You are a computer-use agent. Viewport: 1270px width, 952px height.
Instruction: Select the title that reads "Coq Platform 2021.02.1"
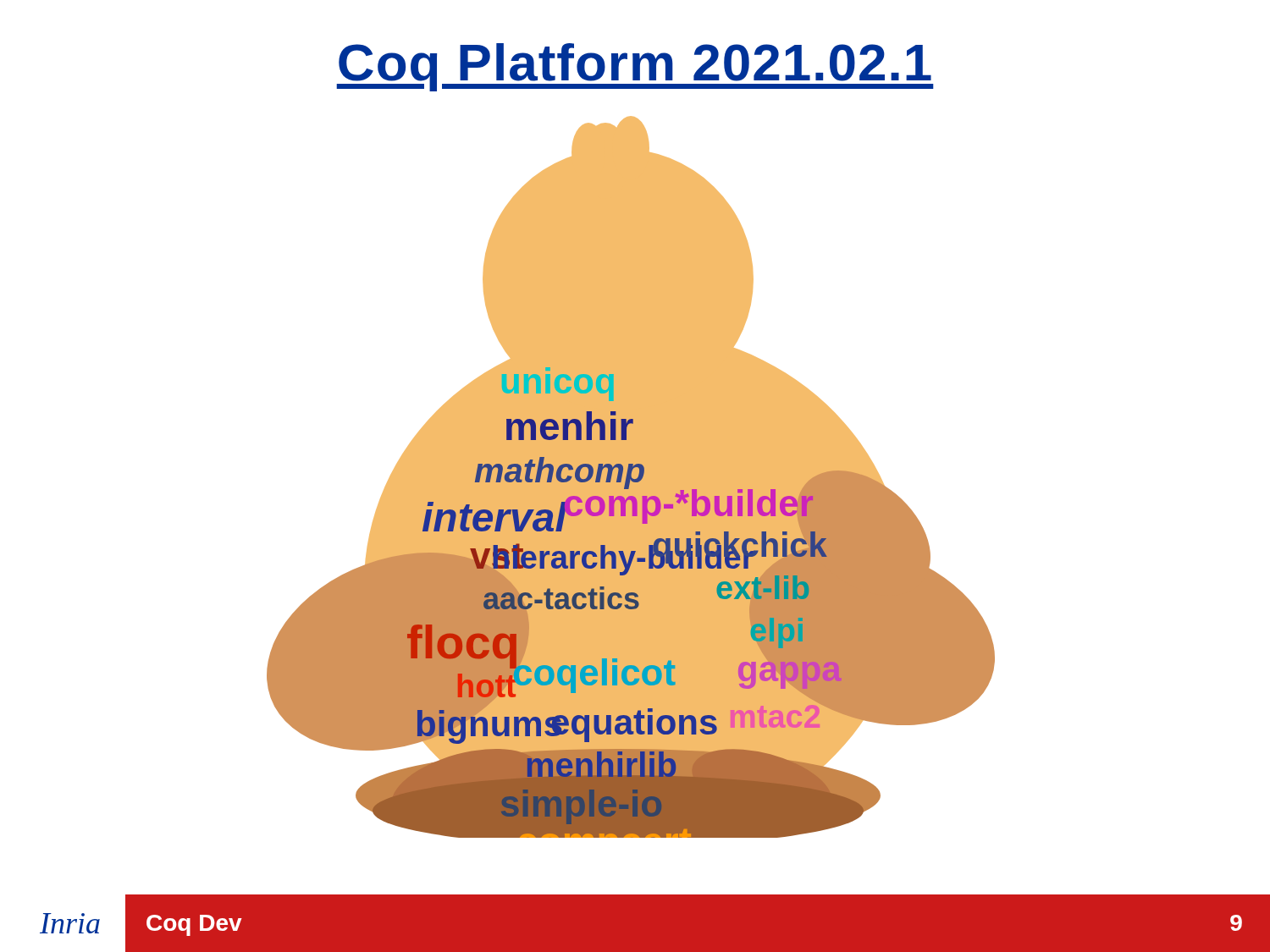[x=635, y=62]
